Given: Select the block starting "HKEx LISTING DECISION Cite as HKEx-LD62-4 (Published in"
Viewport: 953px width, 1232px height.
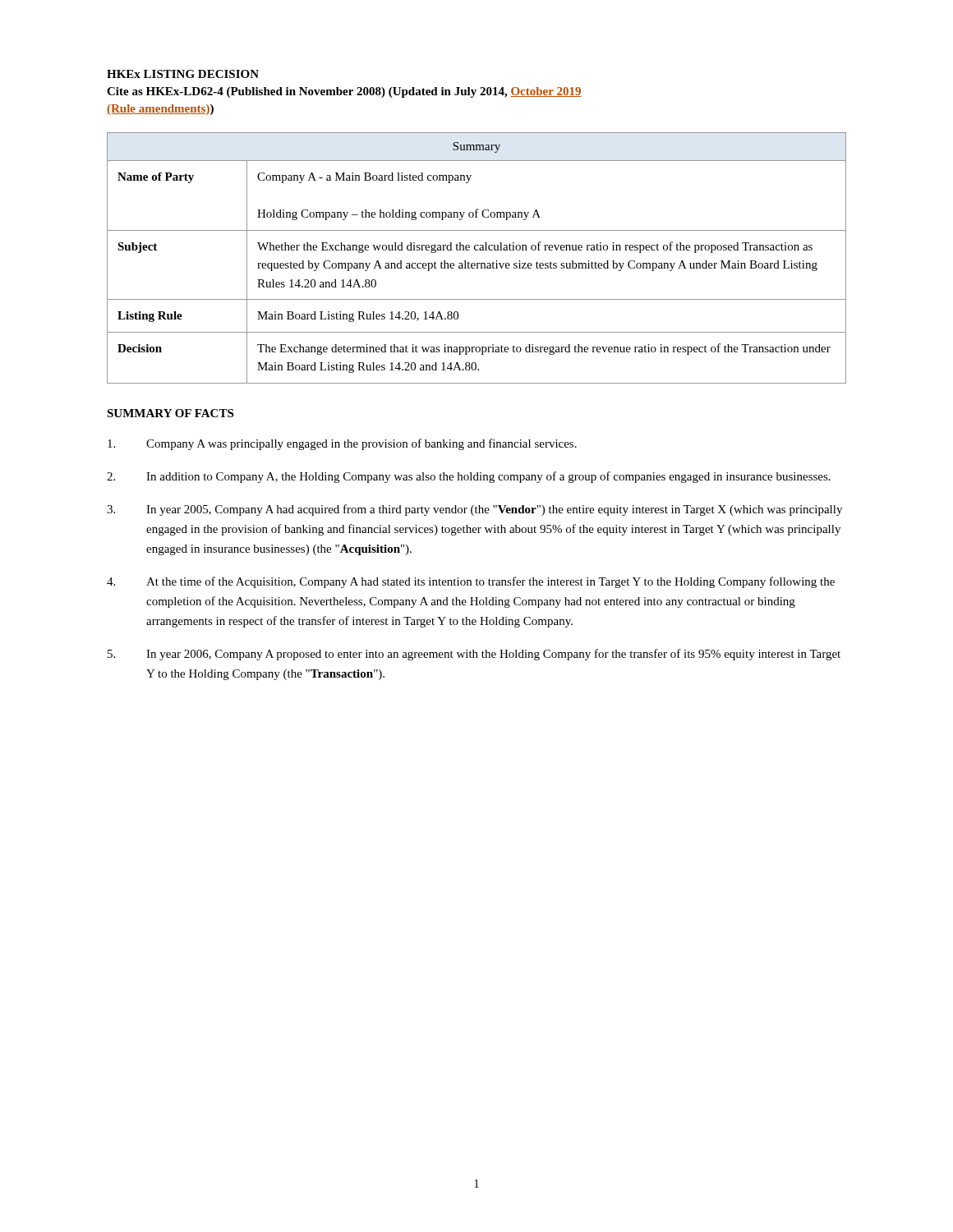Looking at the screenshot, I should [476, 92].
